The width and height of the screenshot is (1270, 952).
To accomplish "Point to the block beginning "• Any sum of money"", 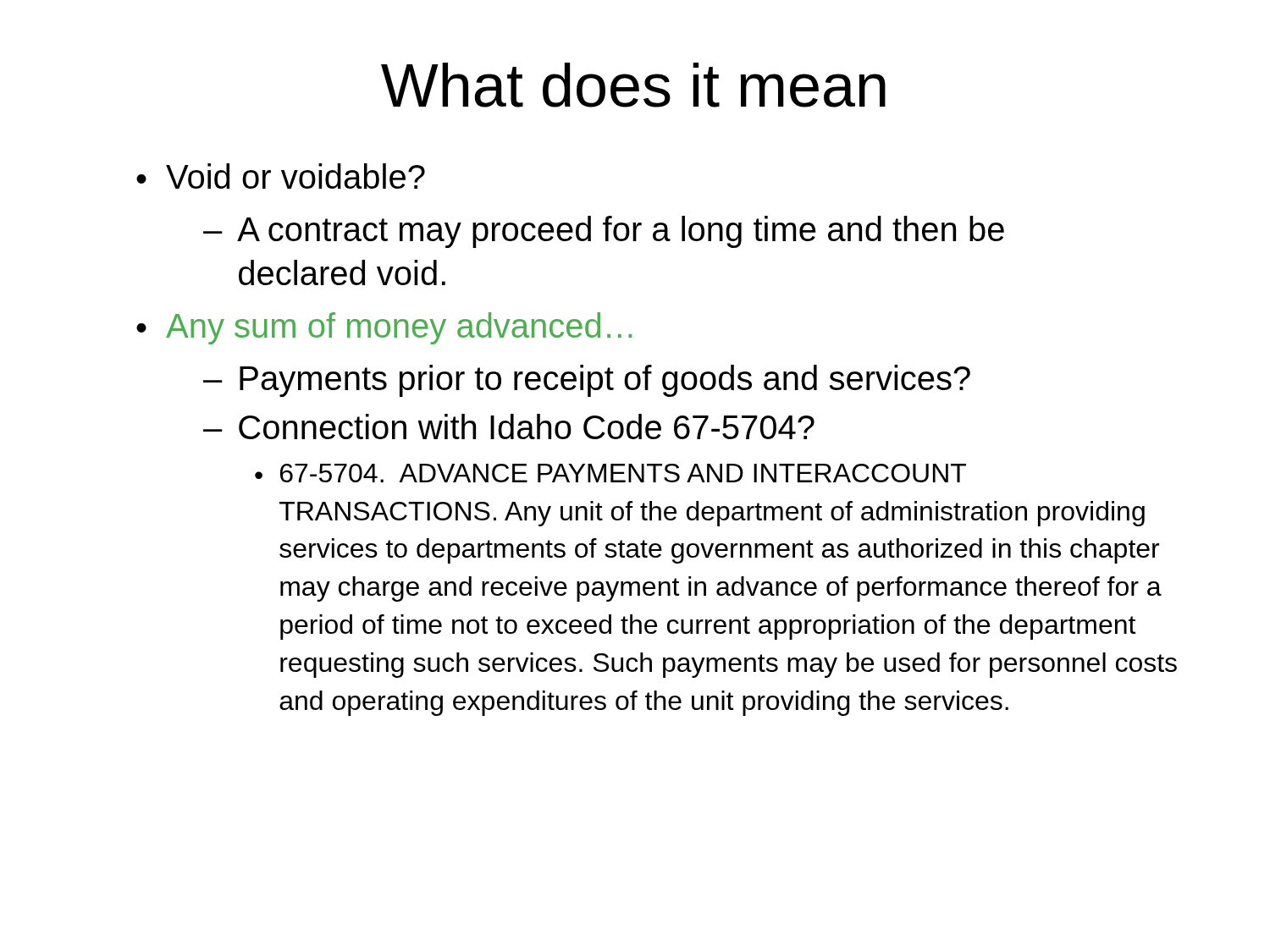I will [660, 512].
